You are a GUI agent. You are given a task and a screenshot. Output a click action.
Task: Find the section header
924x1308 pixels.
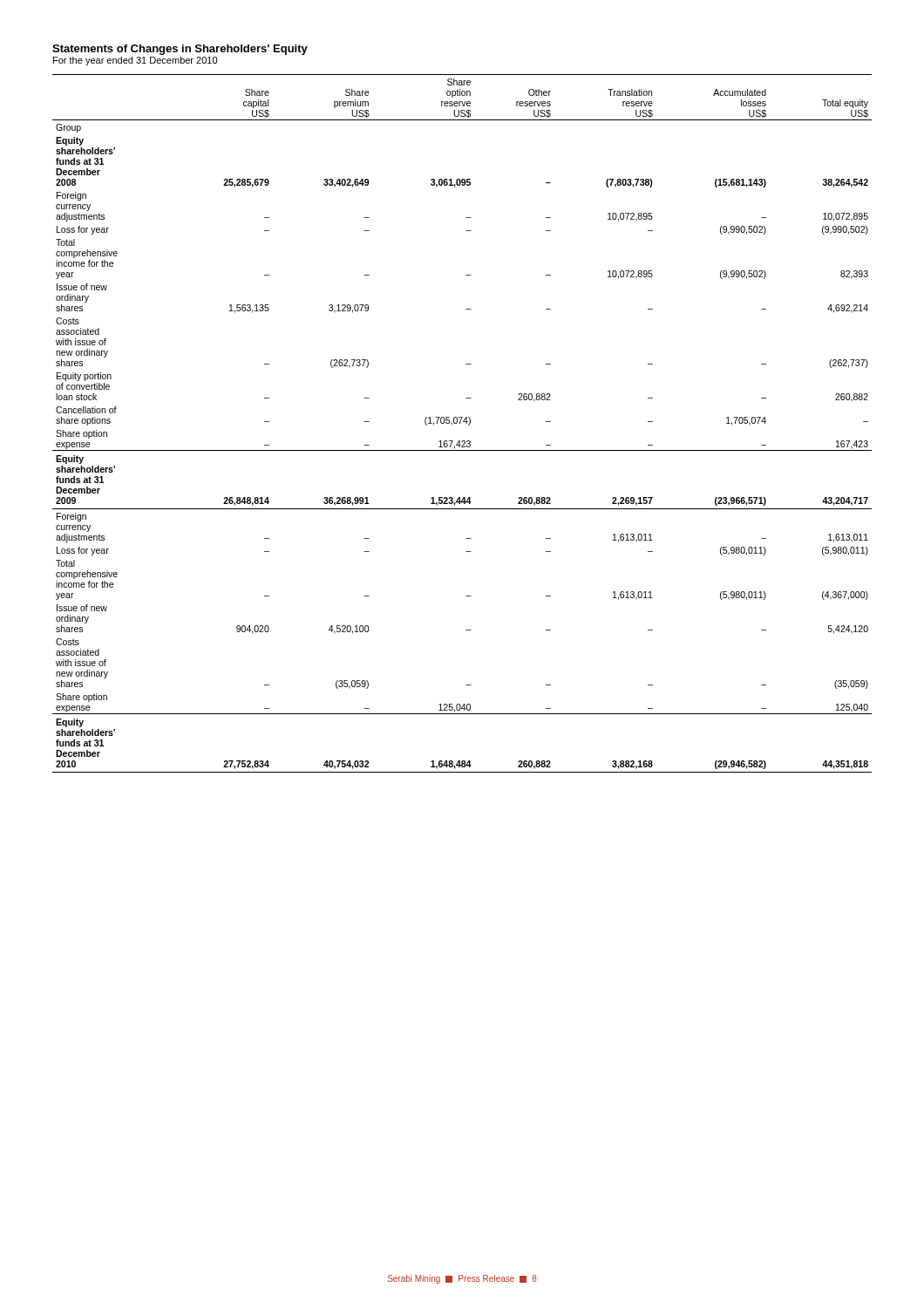462,54
